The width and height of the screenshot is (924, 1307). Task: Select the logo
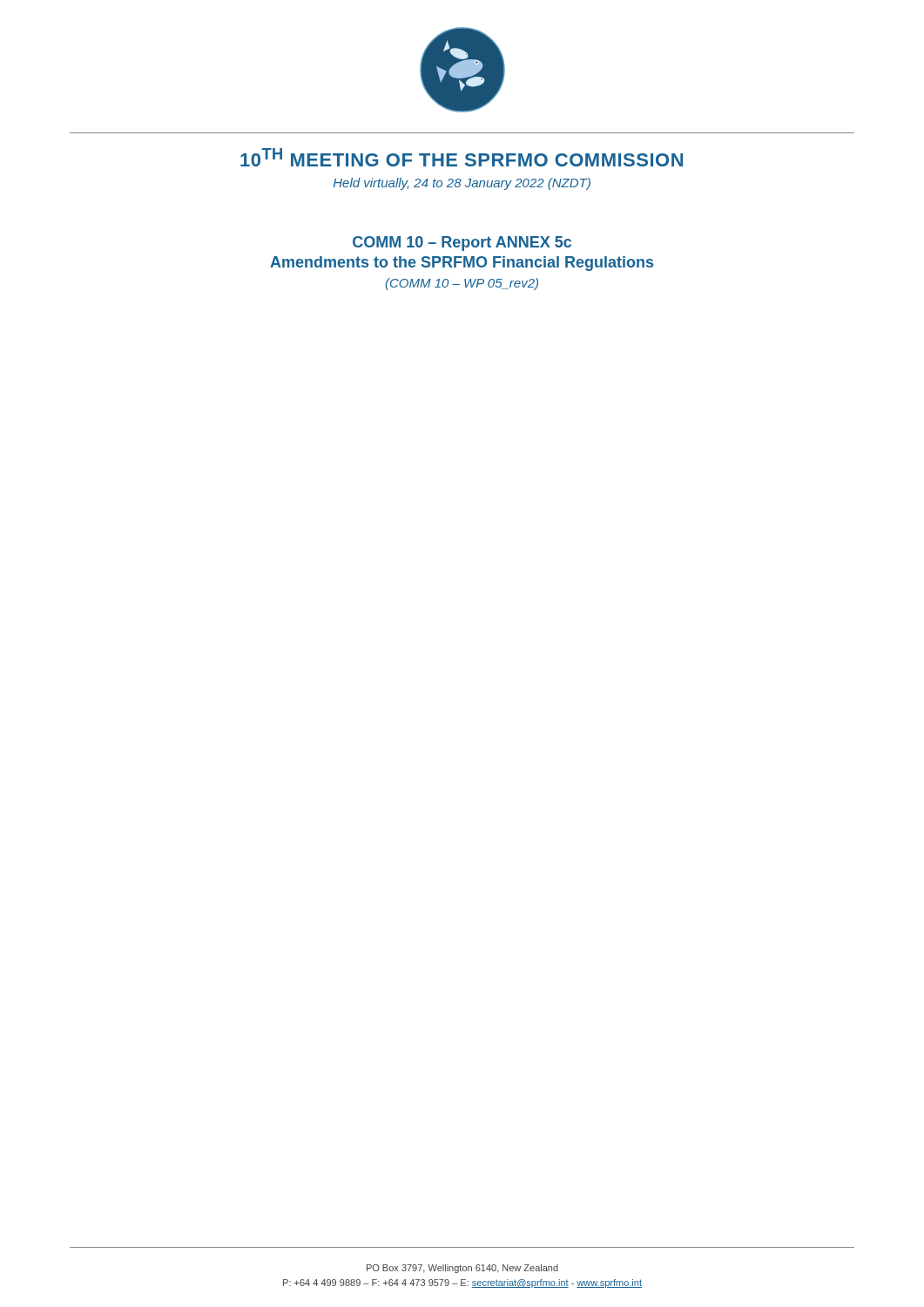[x=462, y=74]
